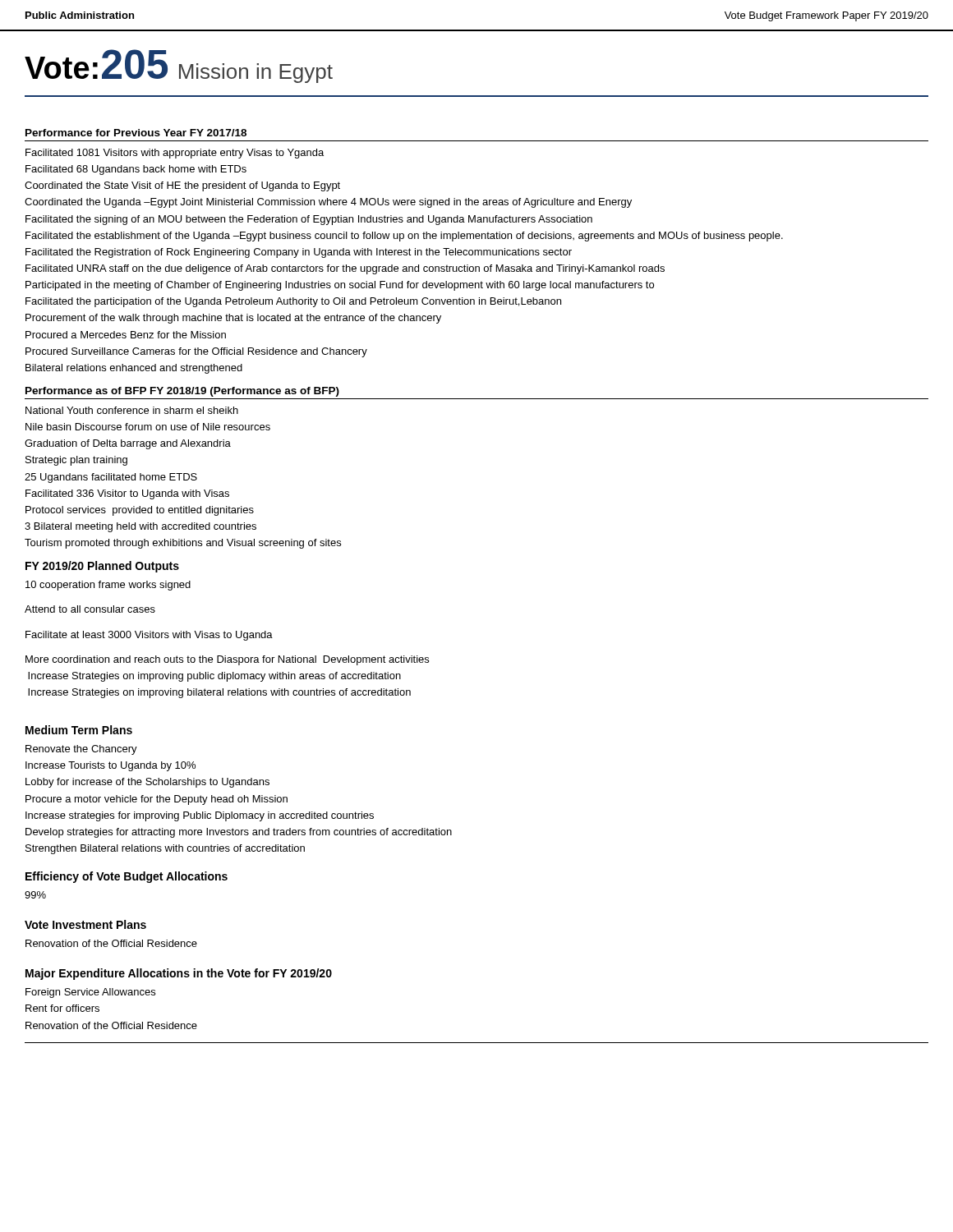Find the block starting "Foreign Service Allowances Rent for"
Image resolution: width=953 pixels, height=1232 pixels.
[x=90, y=993]
